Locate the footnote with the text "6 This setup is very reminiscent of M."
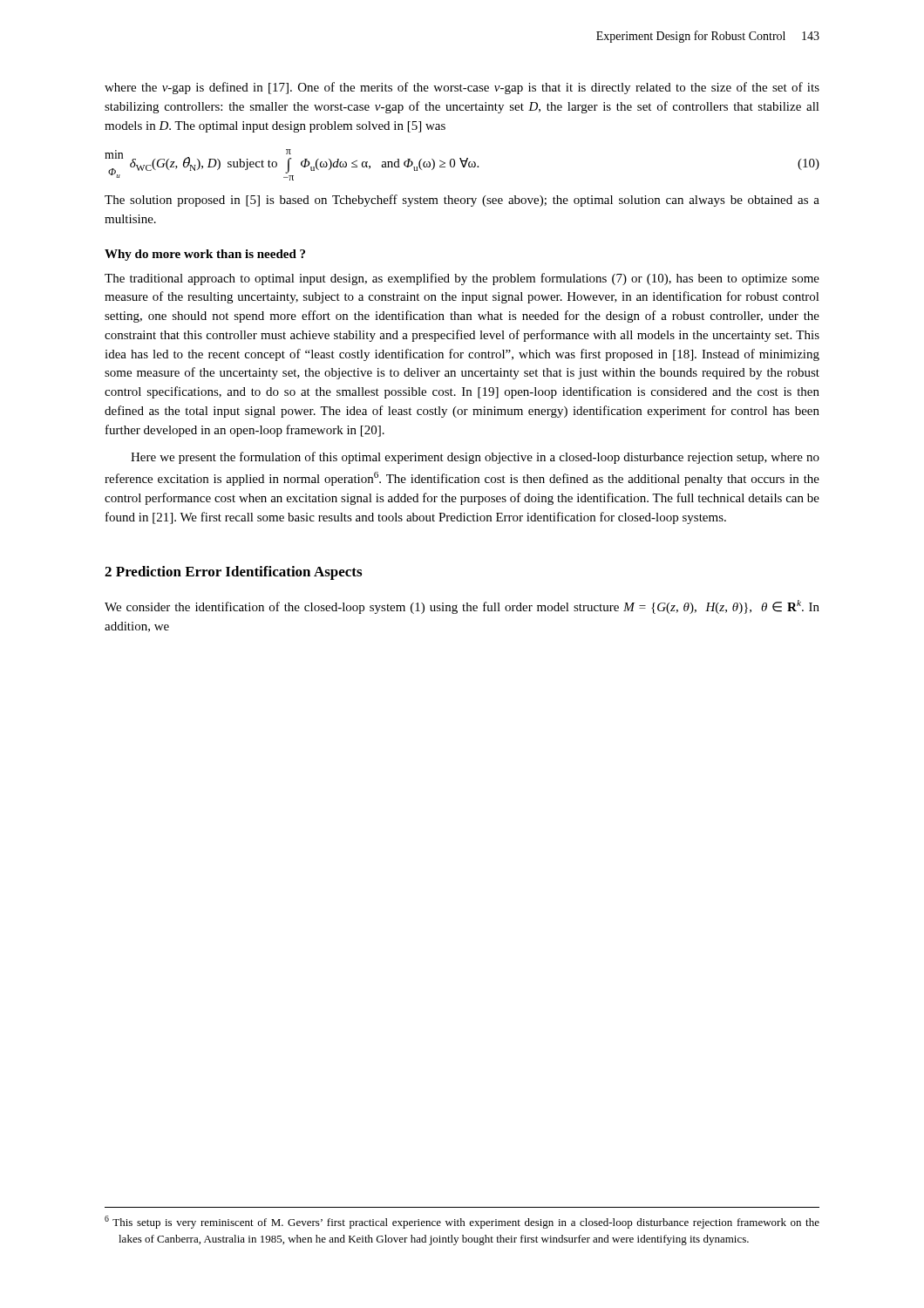The image size is (924, 1308). (462, 1230)
